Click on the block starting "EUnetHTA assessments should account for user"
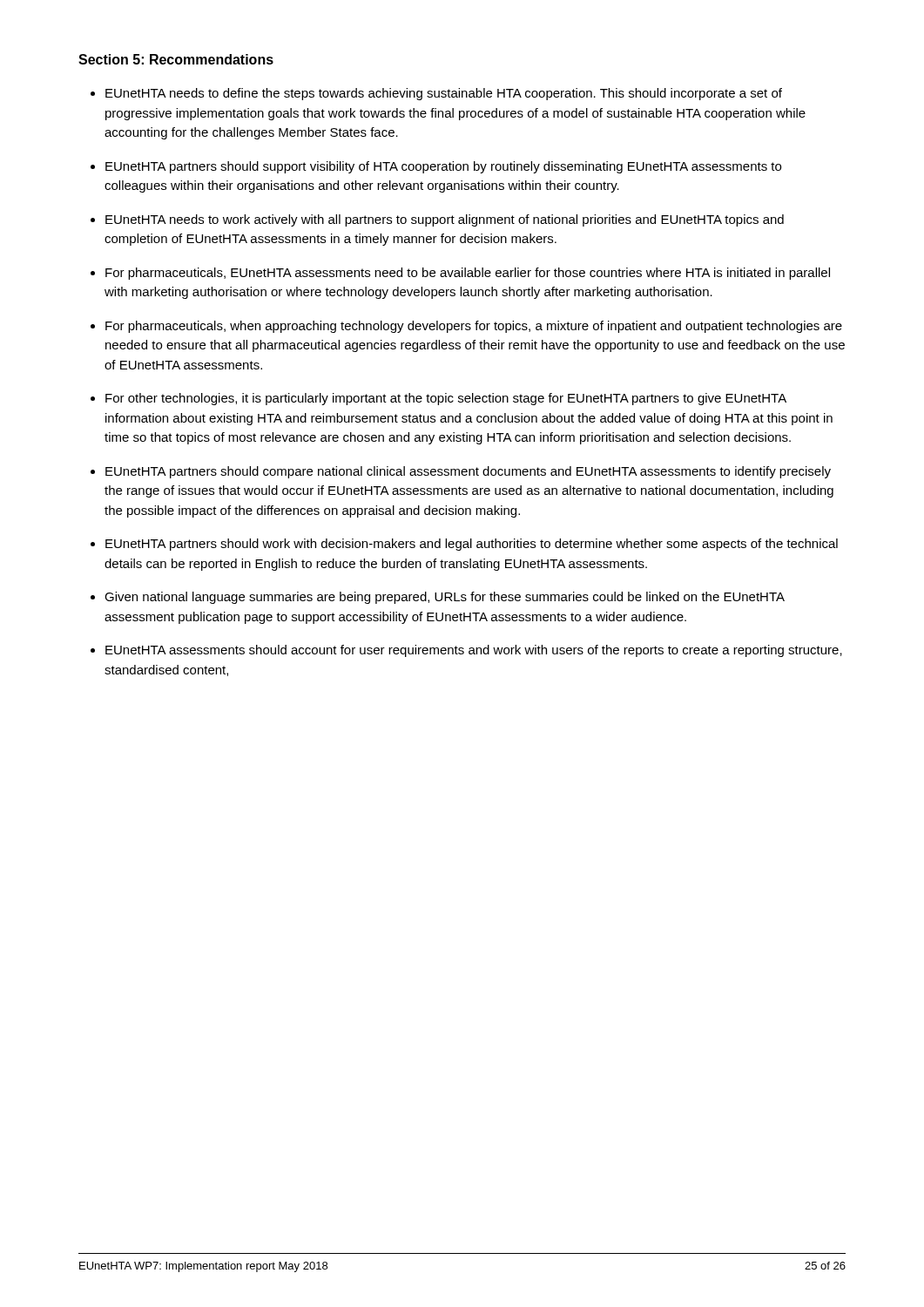 coord(474,659)
